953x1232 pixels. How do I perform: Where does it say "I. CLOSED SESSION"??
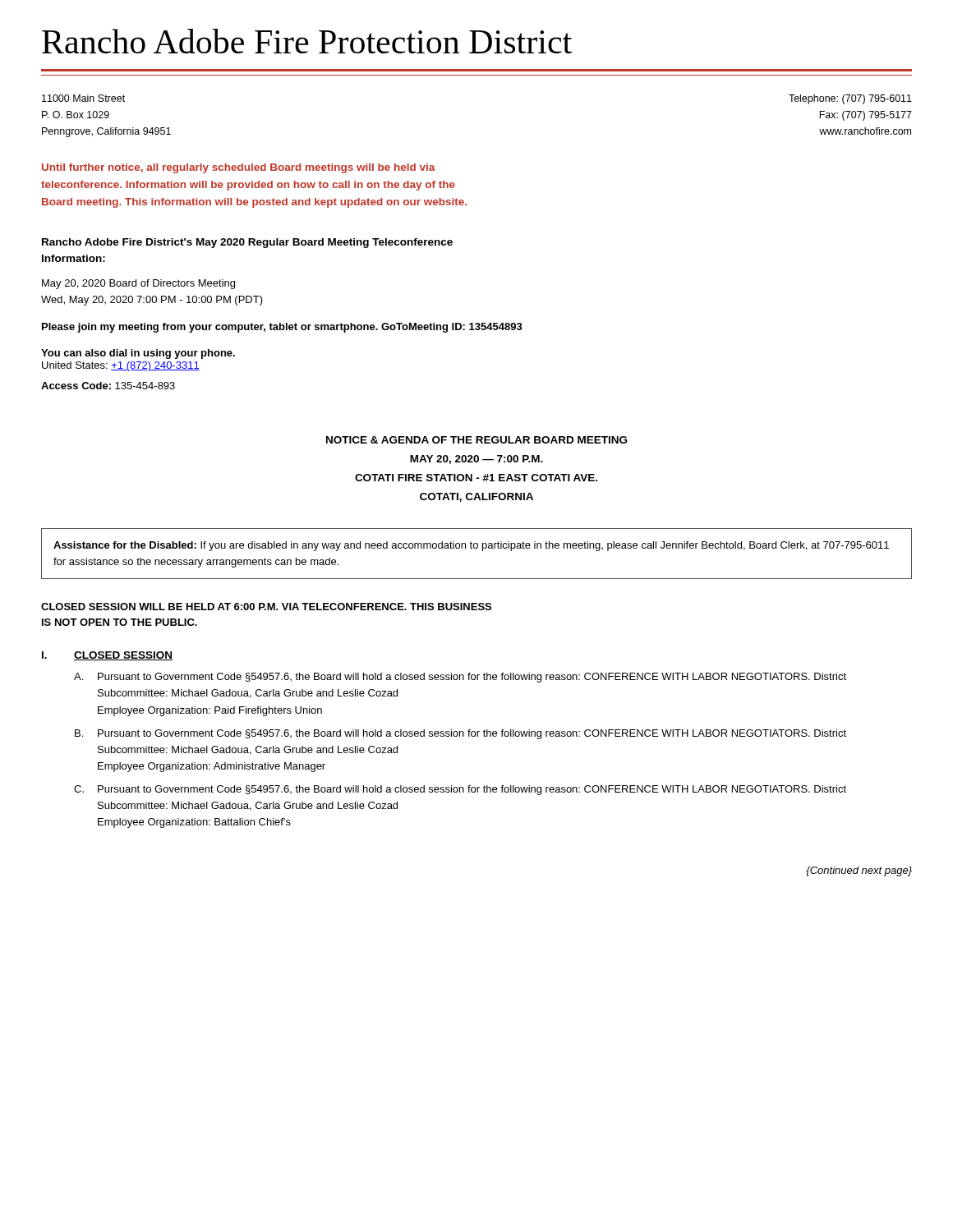point(107,655)
